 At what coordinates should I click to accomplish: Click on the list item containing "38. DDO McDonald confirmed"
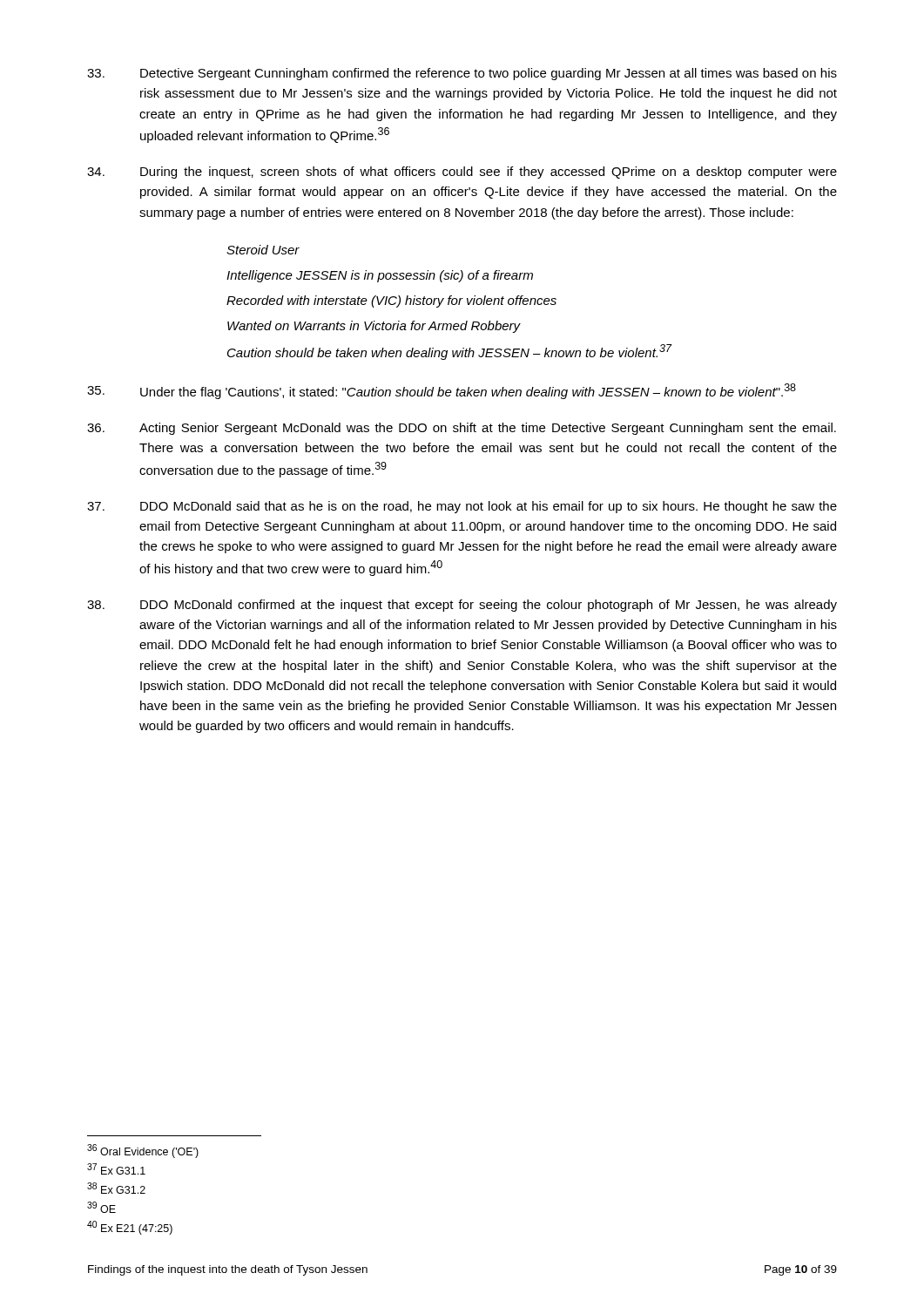pos(462,665)
